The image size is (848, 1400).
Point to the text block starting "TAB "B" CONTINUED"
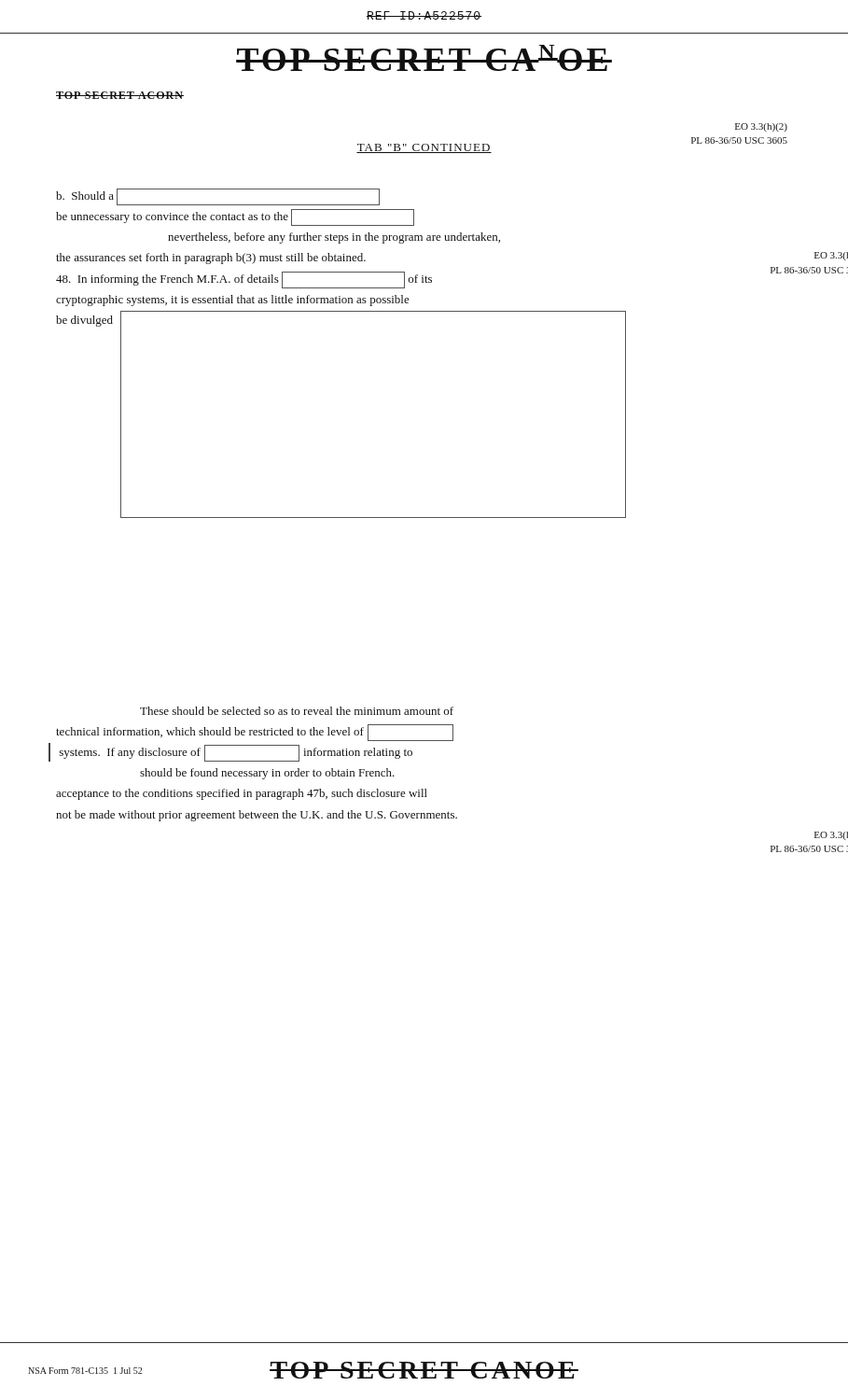coord(424,147)
